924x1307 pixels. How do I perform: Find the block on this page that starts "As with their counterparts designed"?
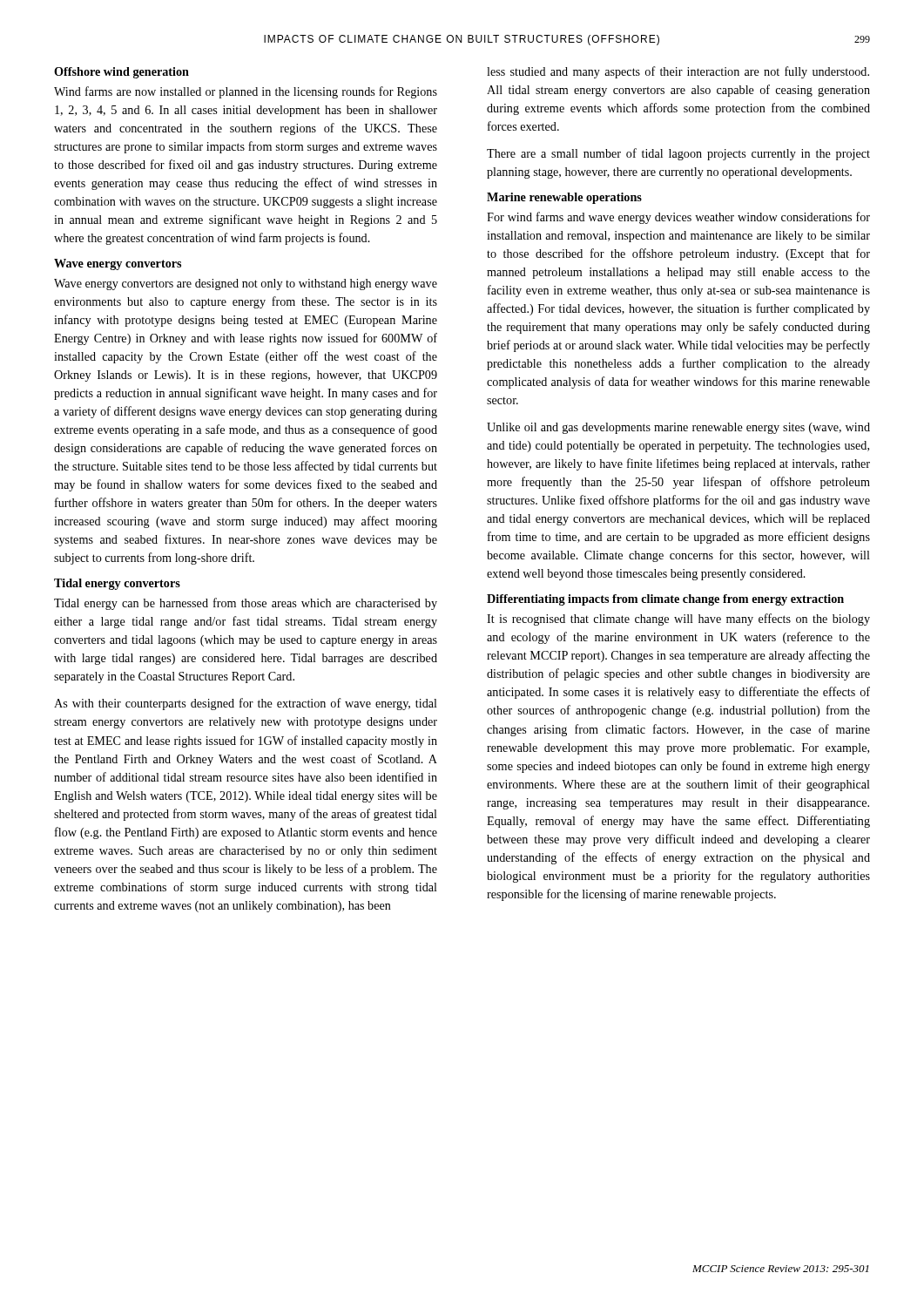[x=246, y=804]
